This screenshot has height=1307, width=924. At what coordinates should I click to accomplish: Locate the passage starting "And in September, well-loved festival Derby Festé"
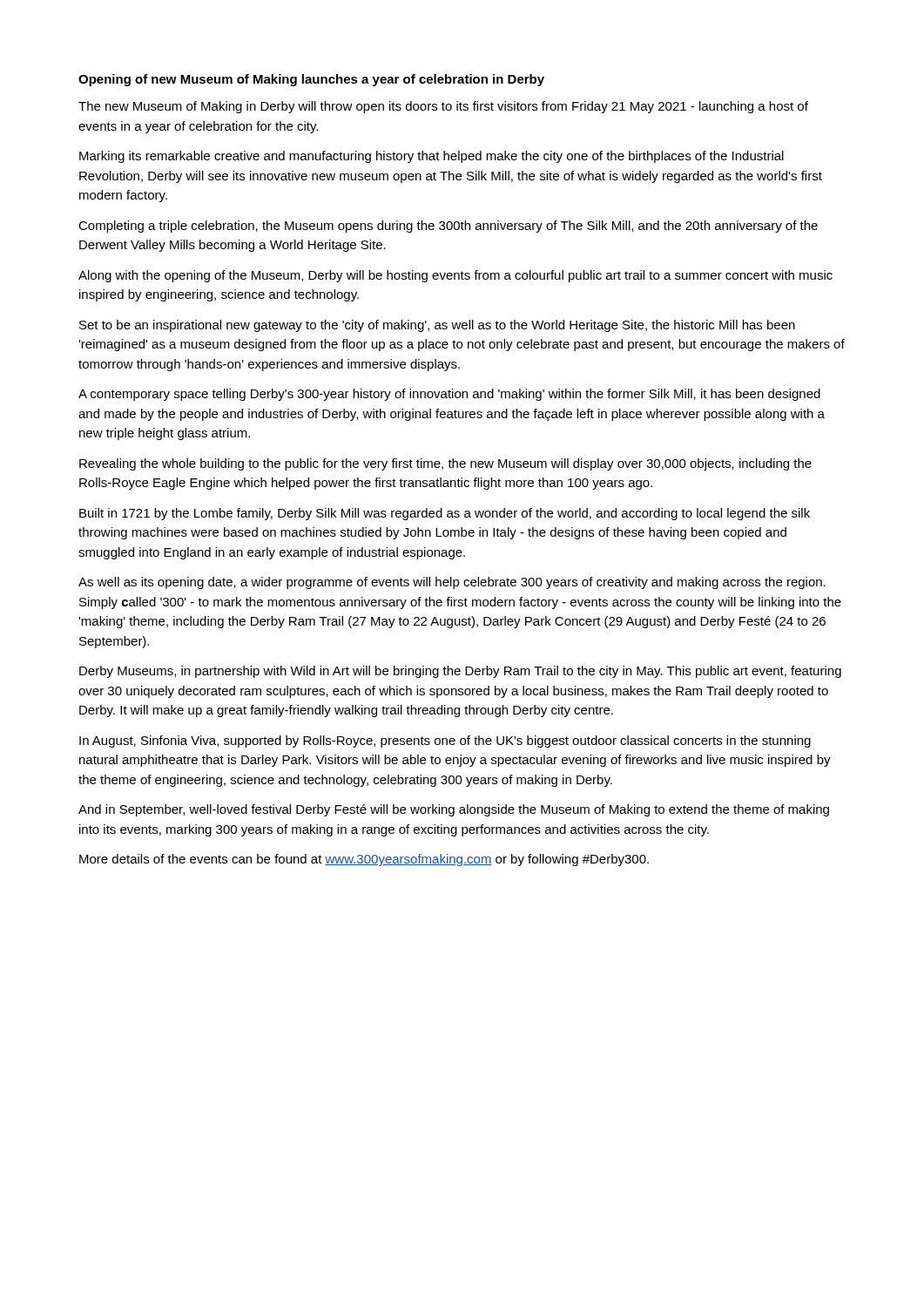(454, 819)
